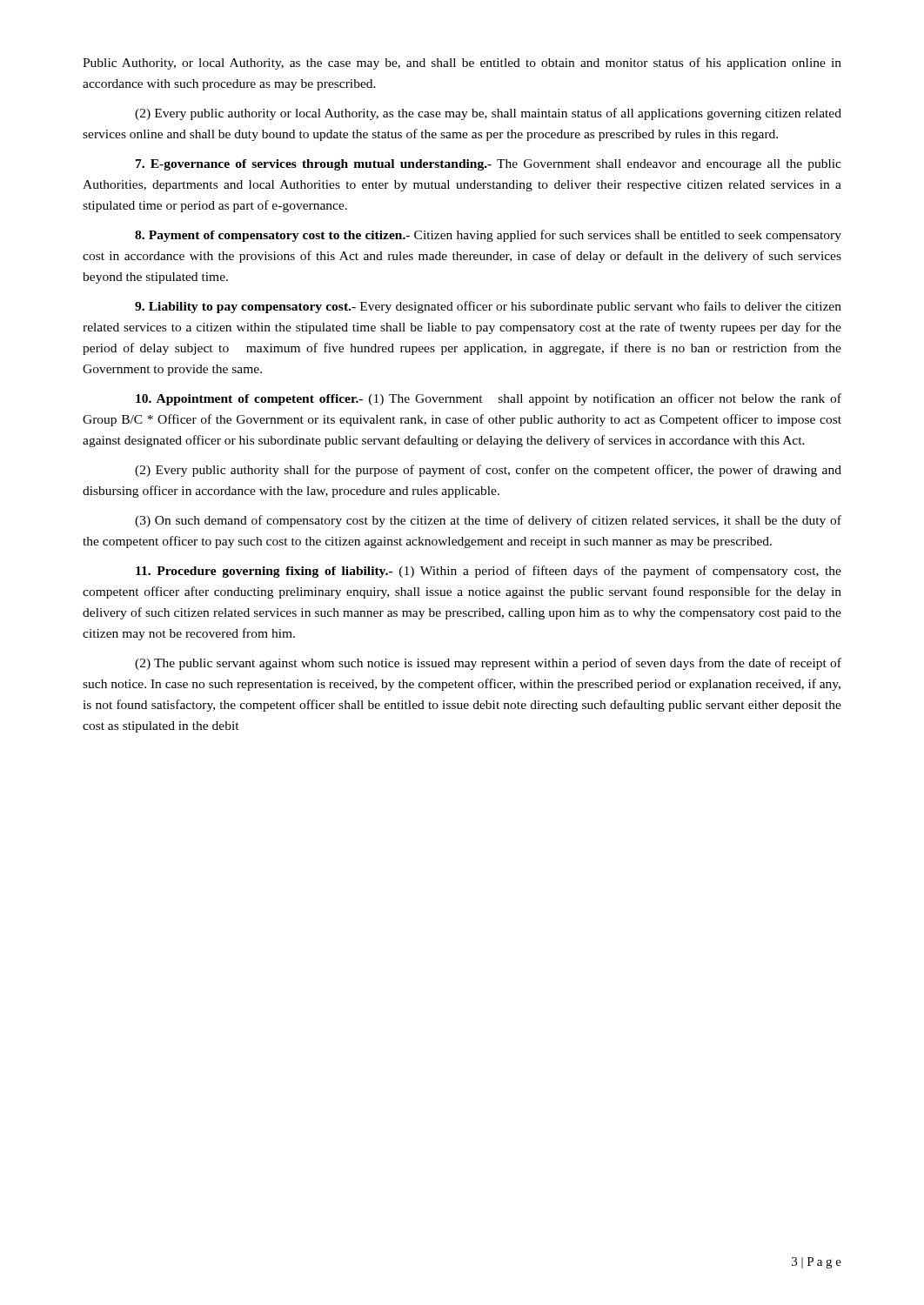Locate the block of text that opens with "Public Authority, or"
924x1305 pixels.
click(462, 73)
